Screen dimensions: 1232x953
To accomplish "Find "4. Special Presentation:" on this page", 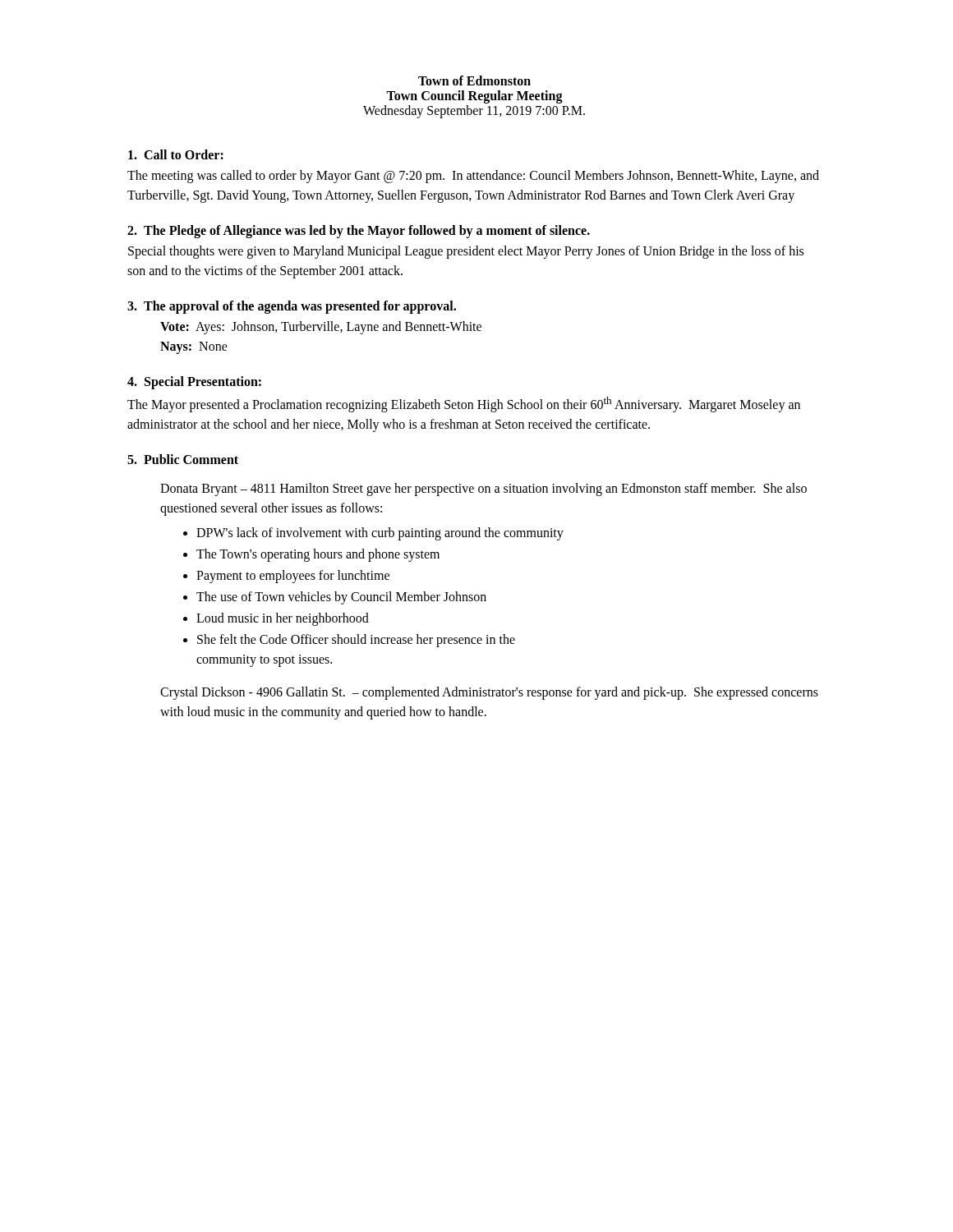I will 195,381.
